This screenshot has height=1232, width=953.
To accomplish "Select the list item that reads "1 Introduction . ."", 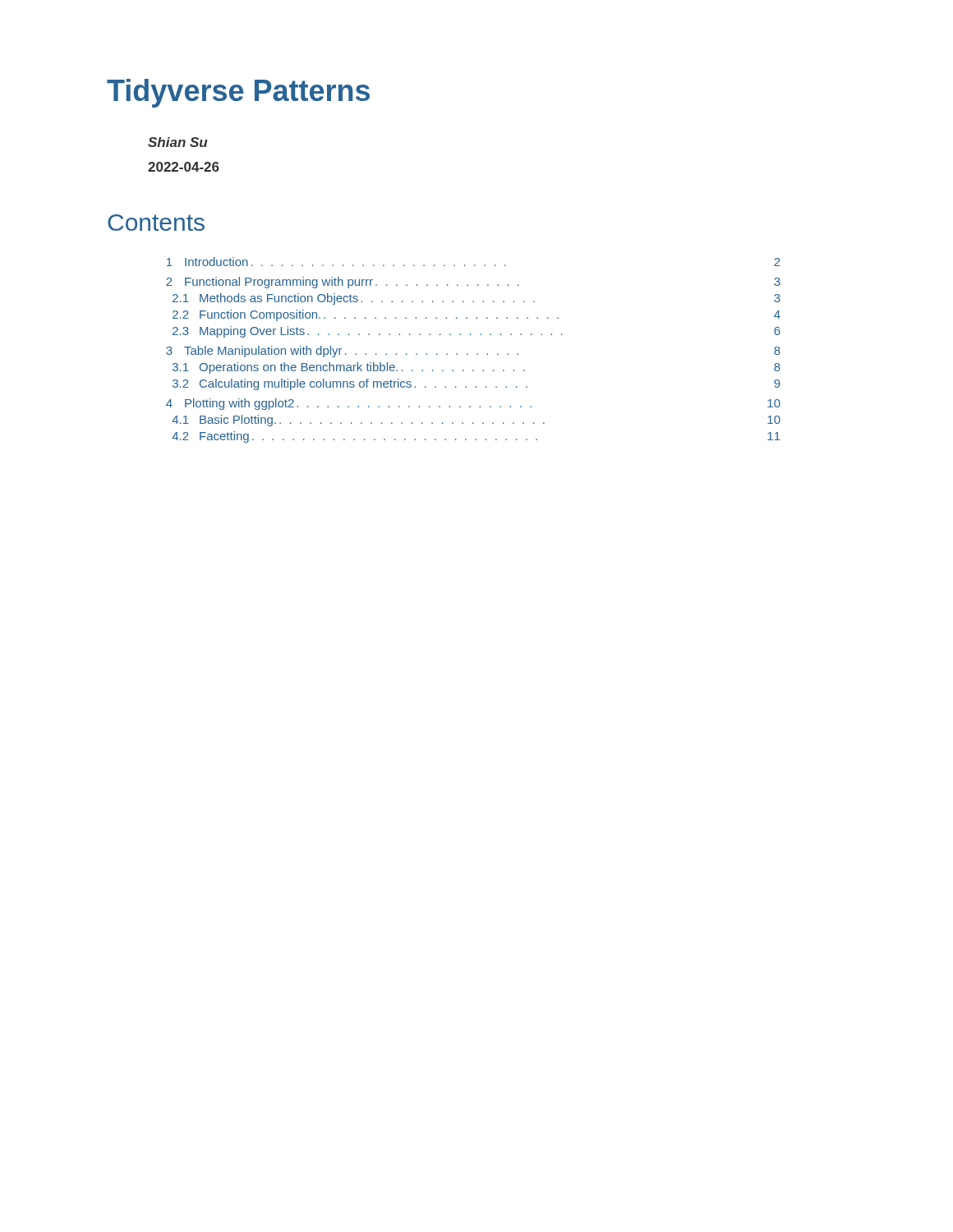I will tap(460, 262).
